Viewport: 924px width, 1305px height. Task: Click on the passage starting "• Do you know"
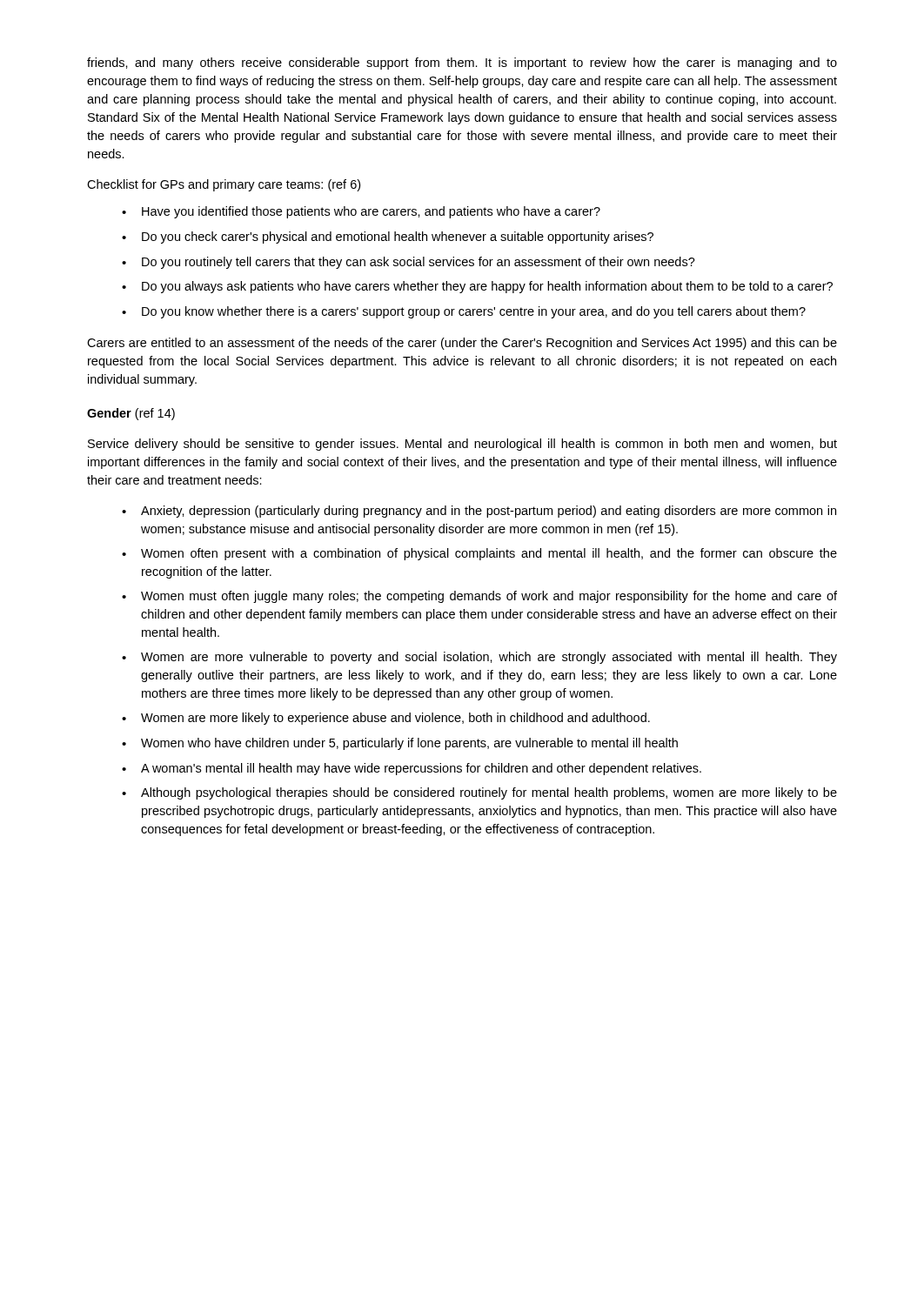pos(479,312)
